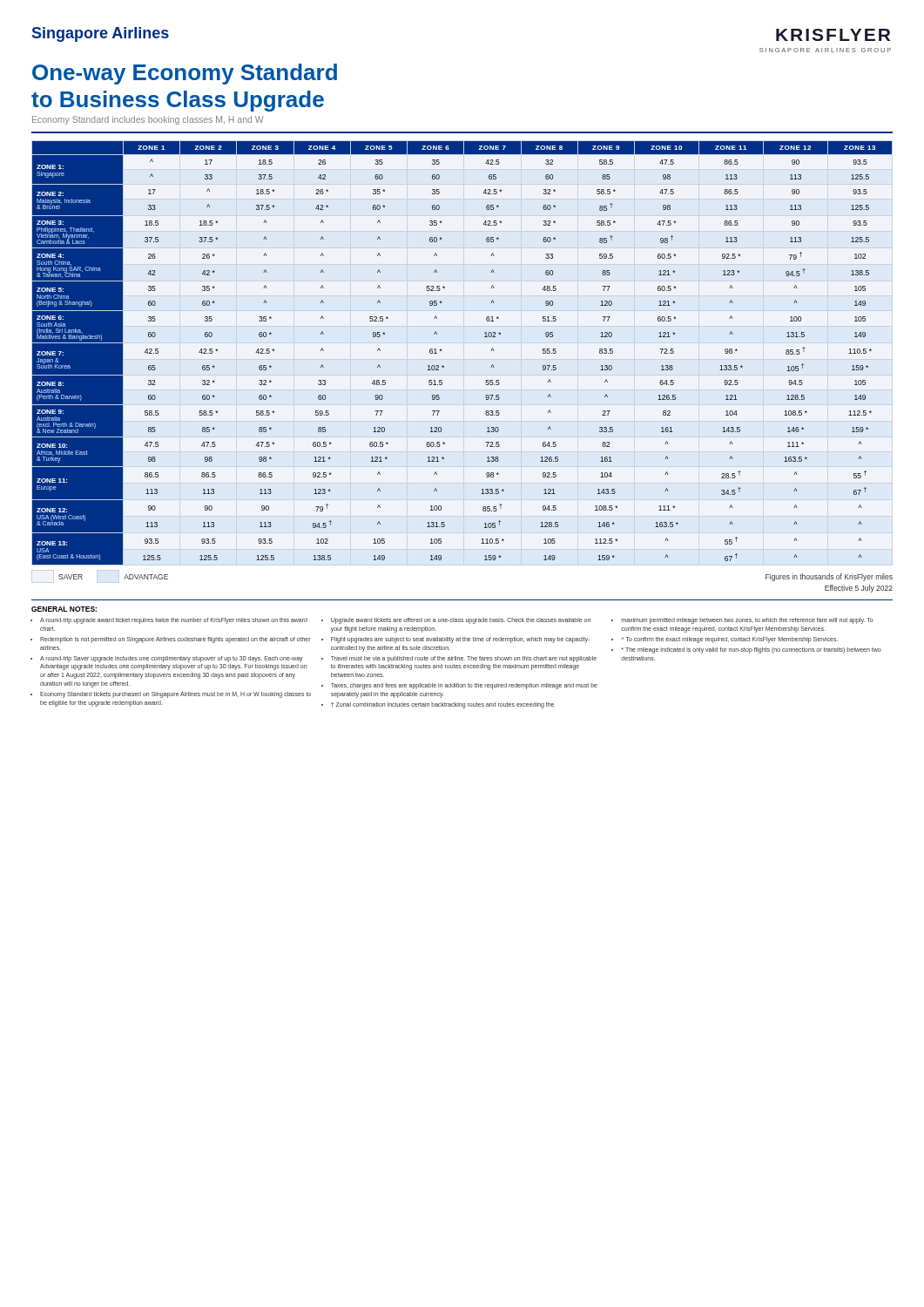
Task: Locate the title
Action: pyautogui.click(x=185, y=86)
